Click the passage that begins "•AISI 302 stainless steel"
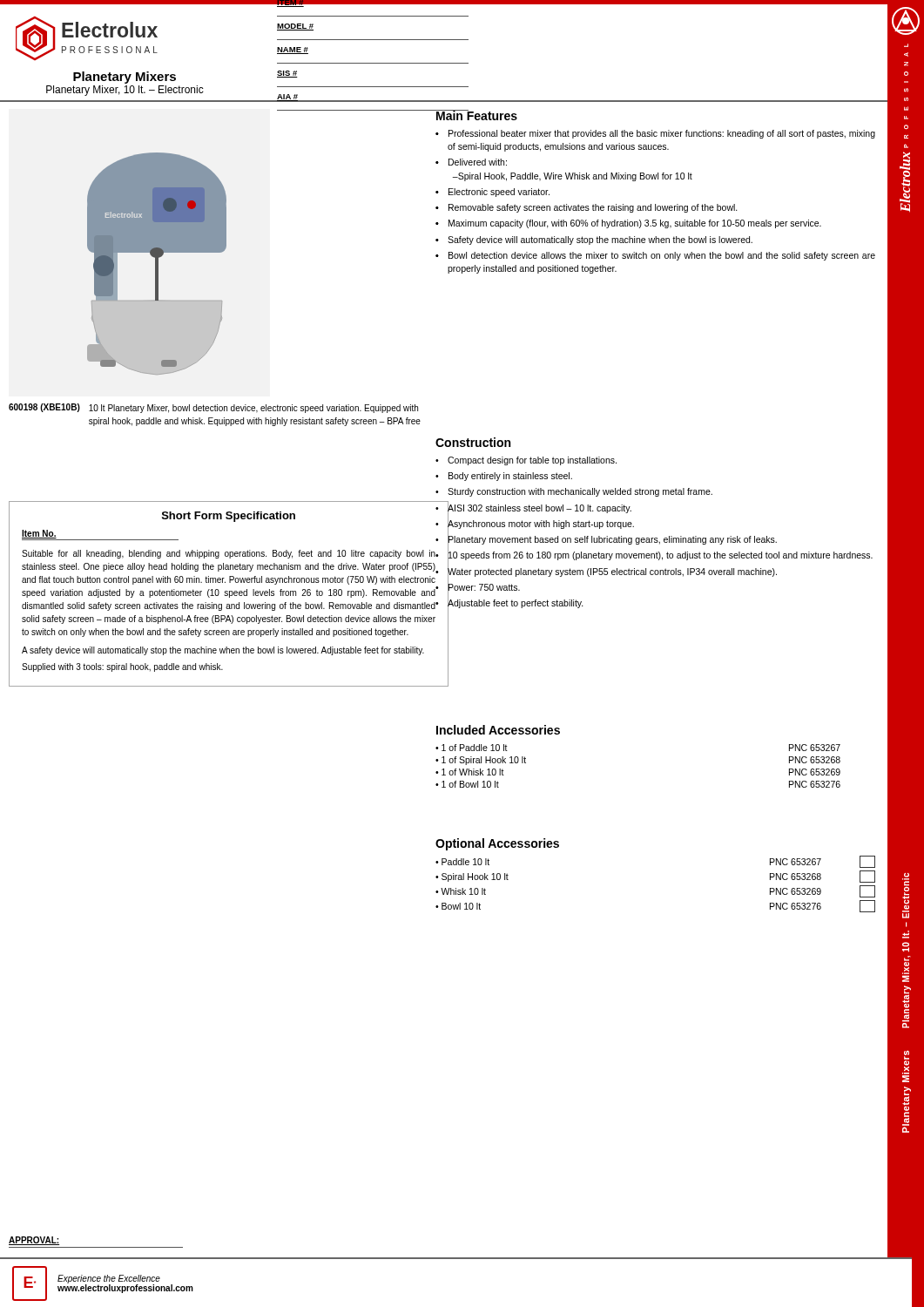Image resolution: width=924 pixels, height=1307 pixels. 534,508
